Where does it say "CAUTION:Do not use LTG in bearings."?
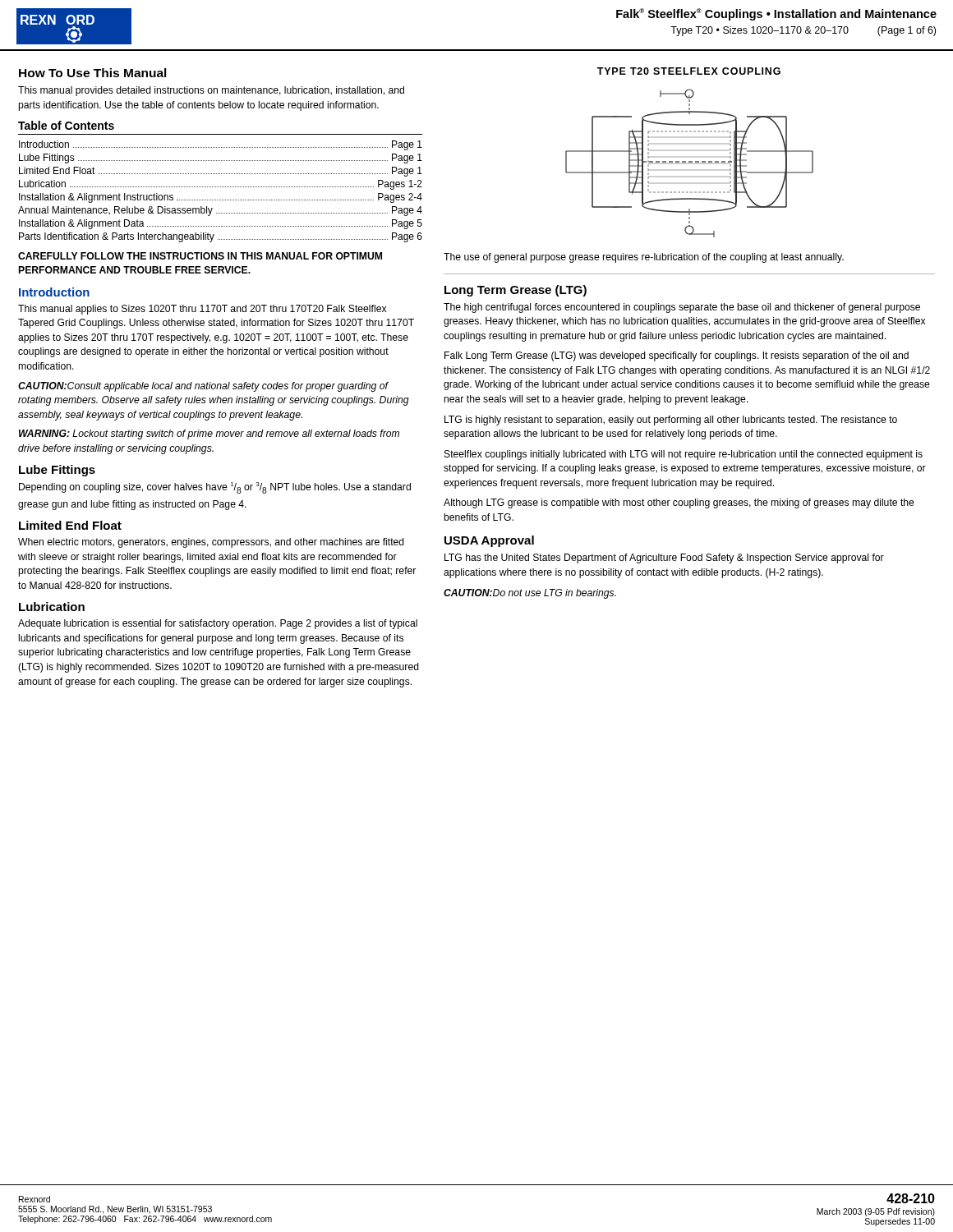 (x=530, y=593)
